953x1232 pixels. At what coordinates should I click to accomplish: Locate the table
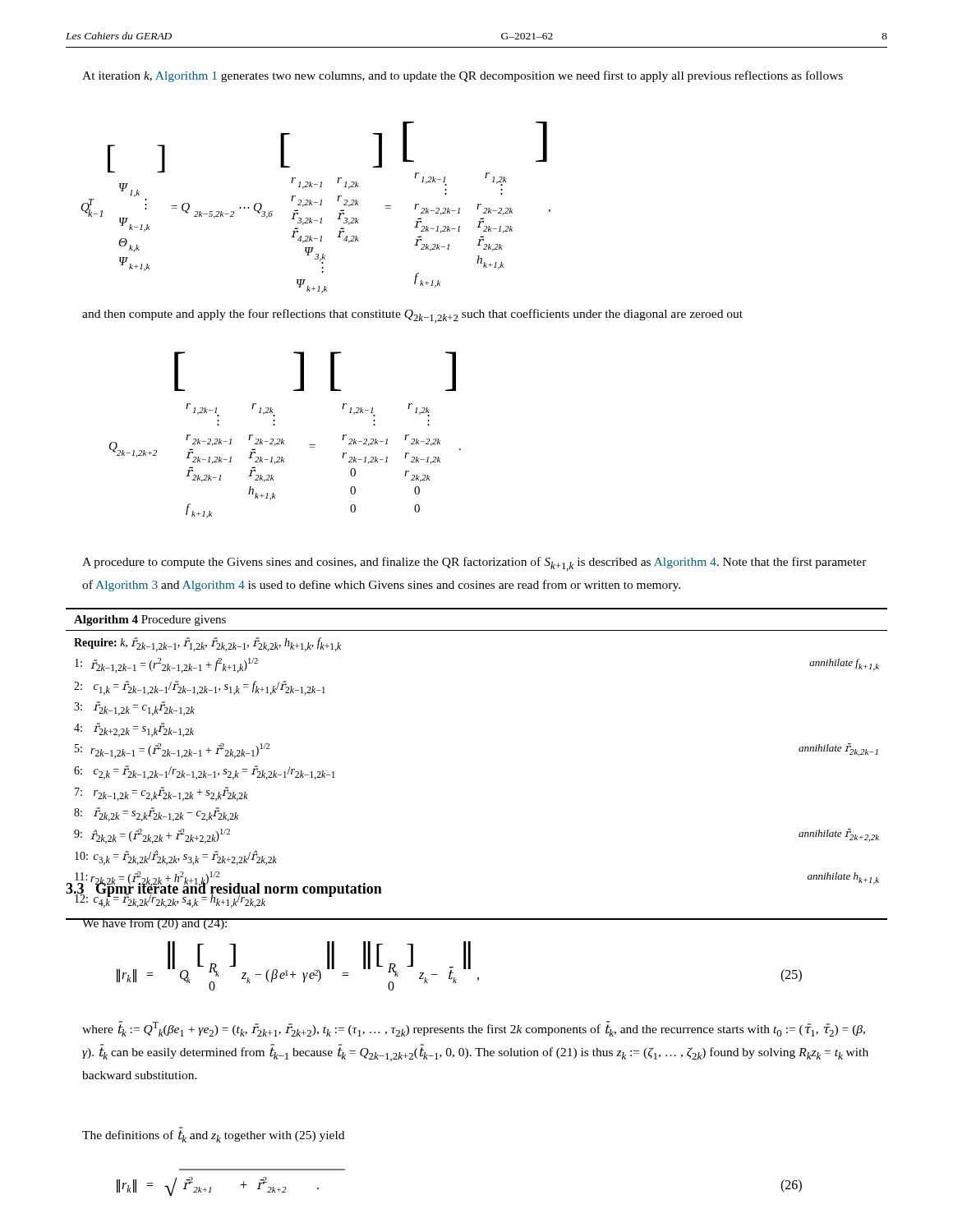pos(476,764)
